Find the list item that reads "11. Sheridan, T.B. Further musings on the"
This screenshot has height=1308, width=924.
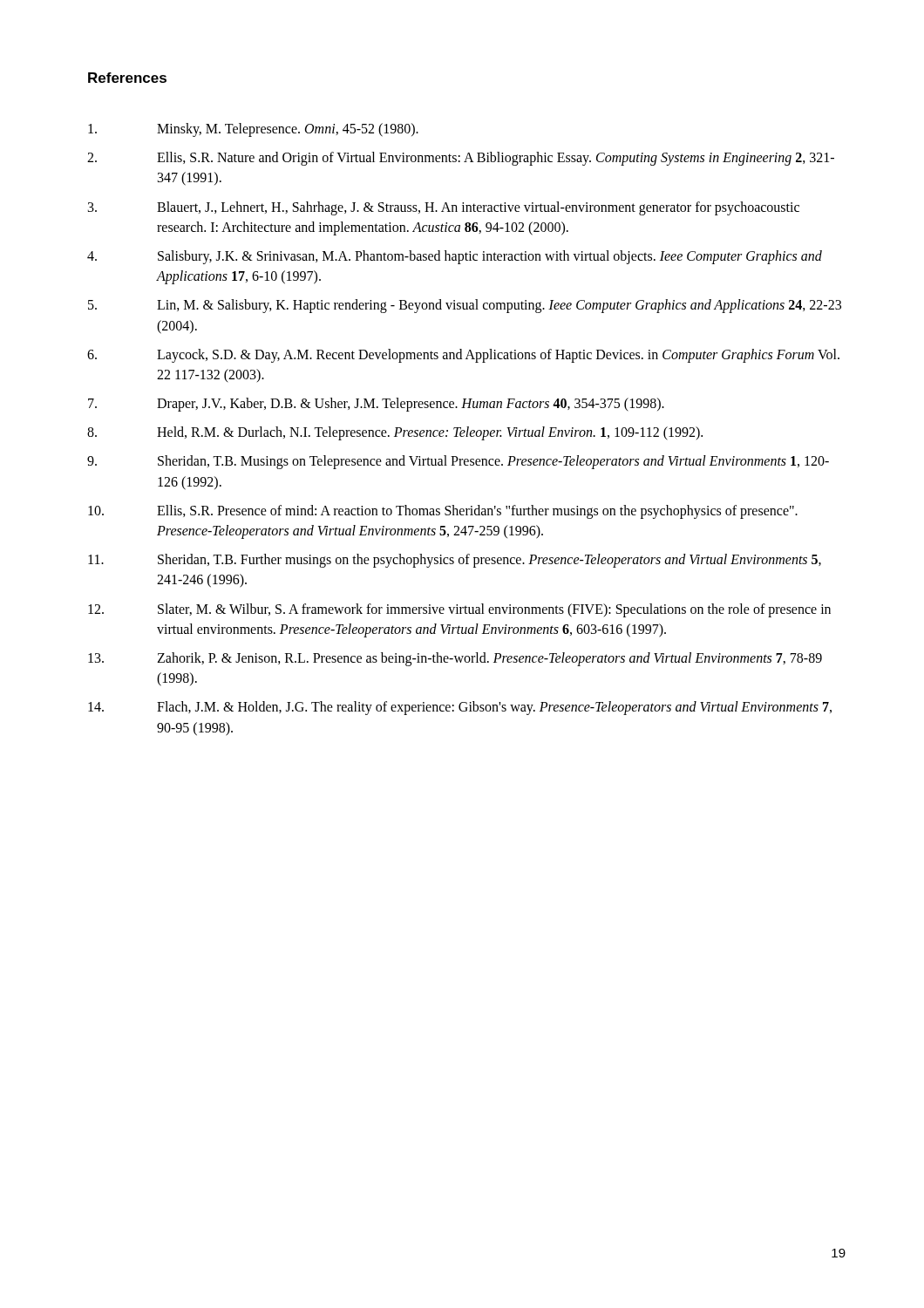[x=466, y=570]
